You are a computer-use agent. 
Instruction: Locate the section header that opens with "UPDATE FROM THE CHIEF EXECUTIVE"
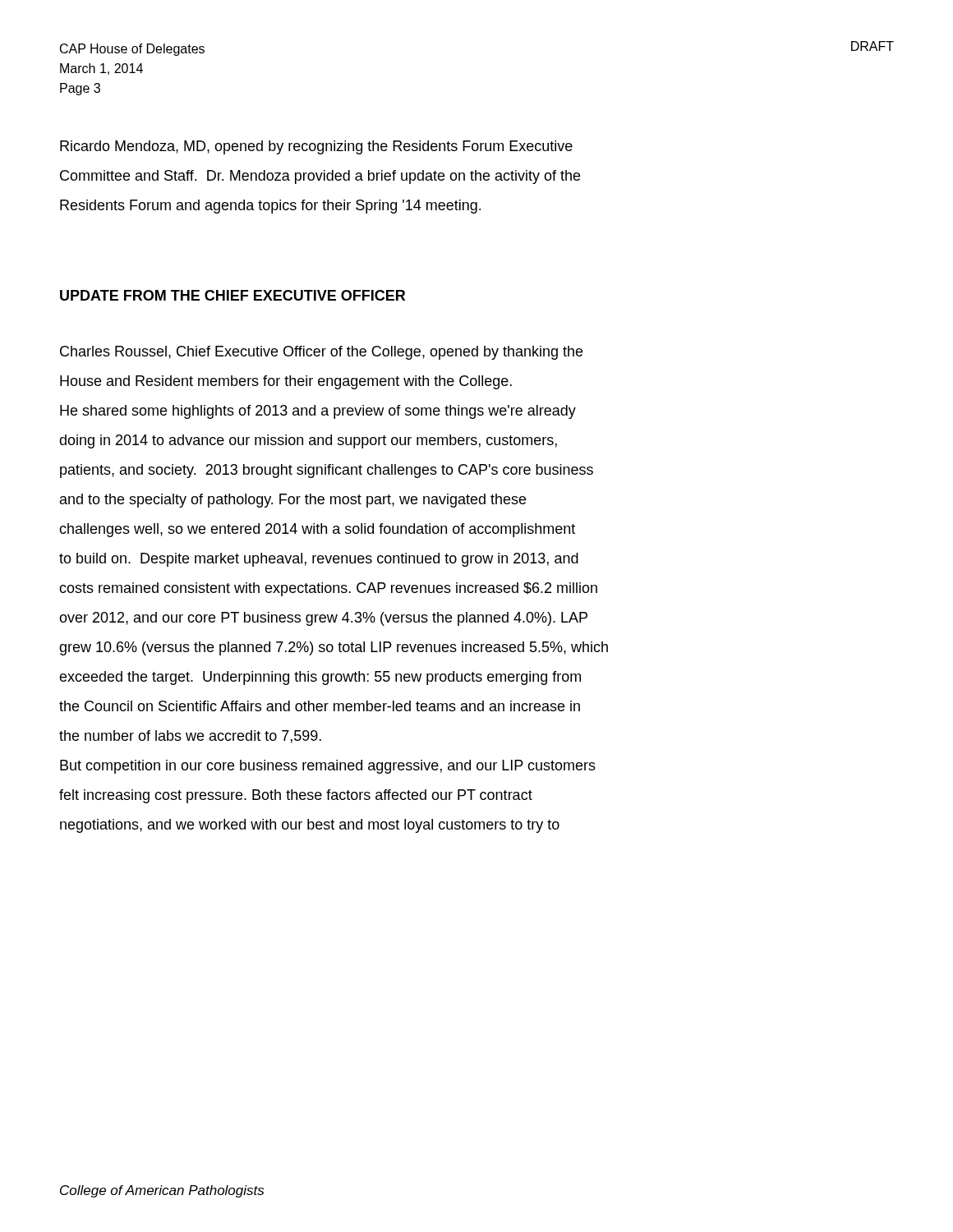(232, 296)
